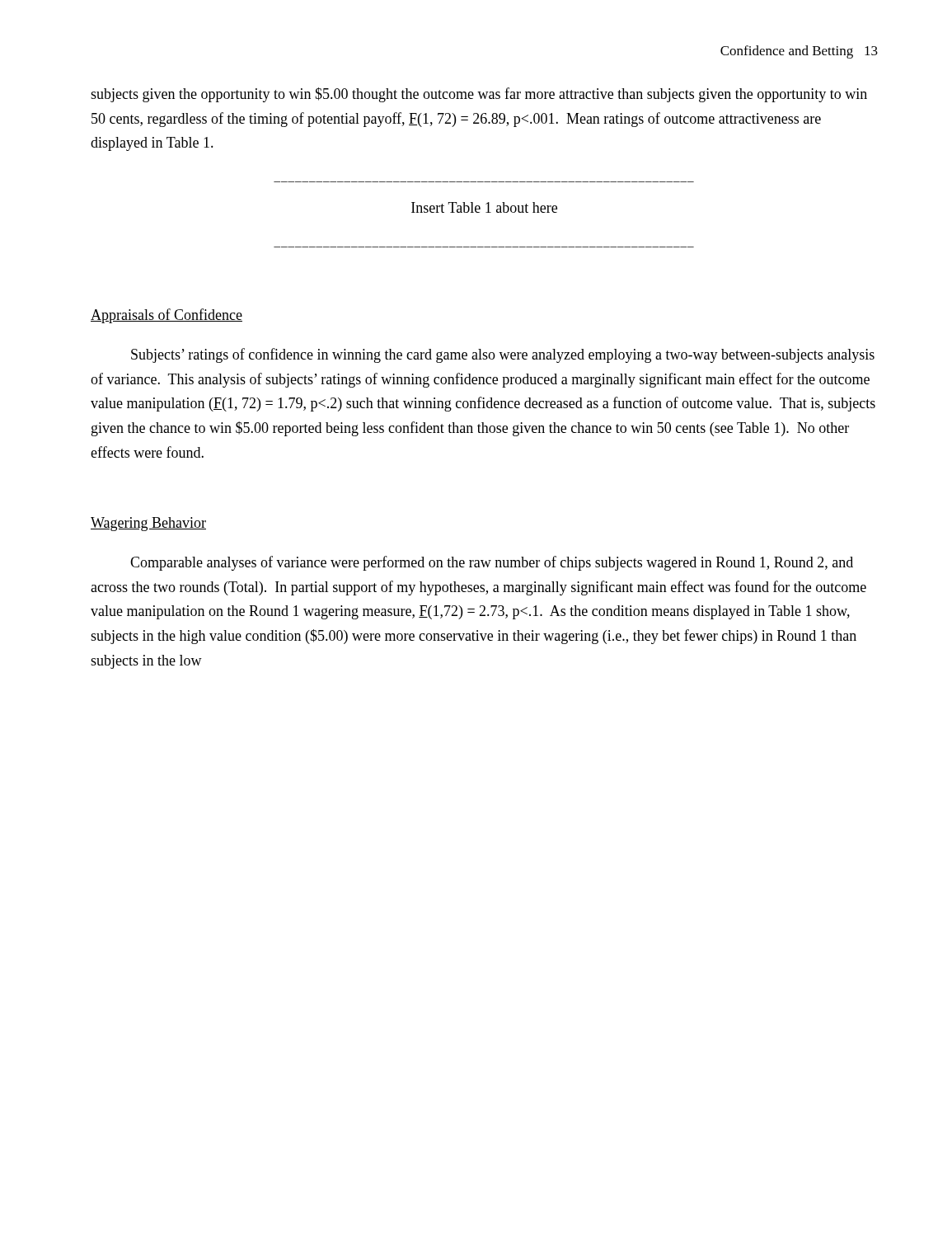
Task: Point to the block beginning "Comparable analyses of"
Action: point(479,611)
